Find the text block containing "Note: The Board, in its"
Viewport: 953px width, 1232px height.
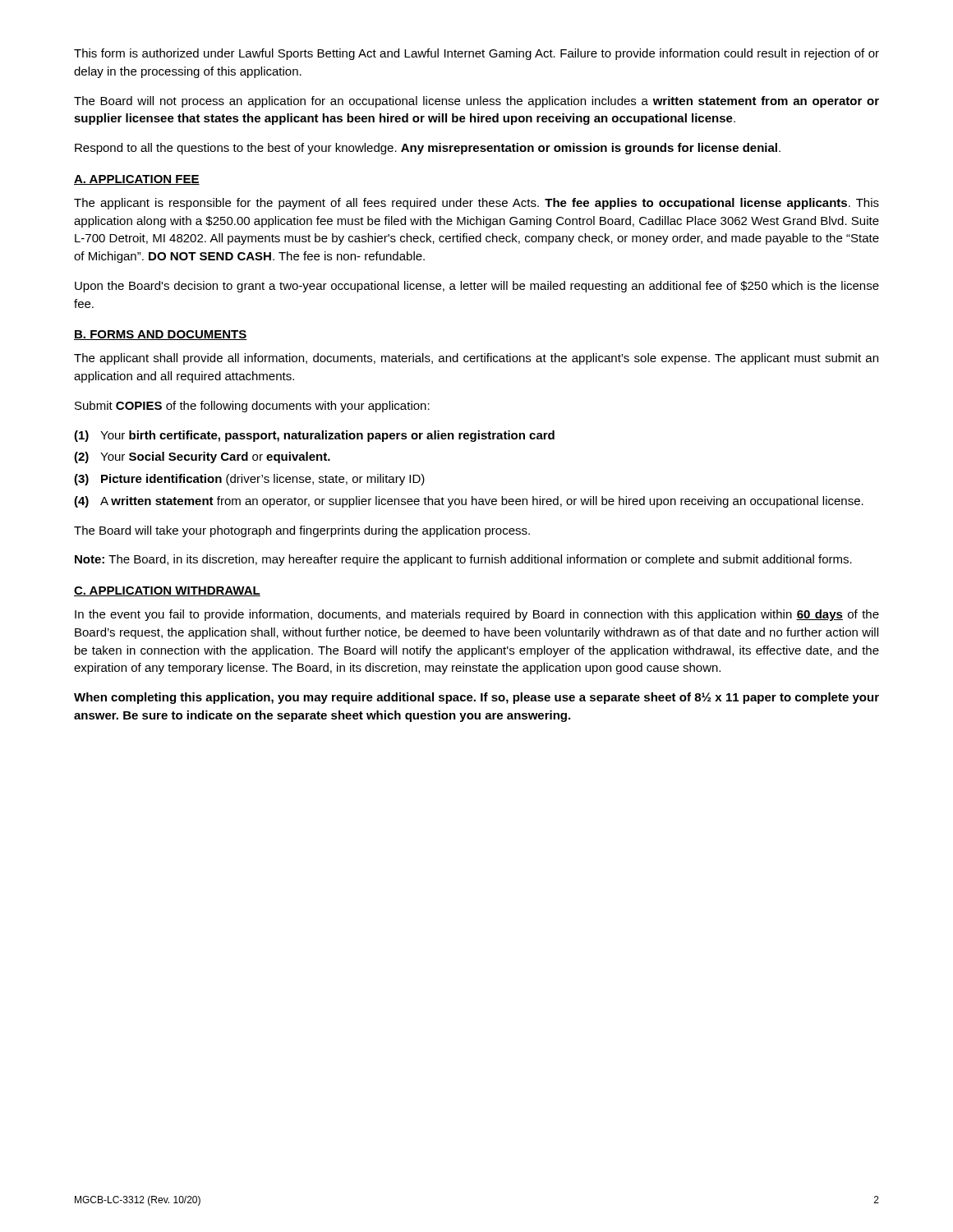click(476, 559)
